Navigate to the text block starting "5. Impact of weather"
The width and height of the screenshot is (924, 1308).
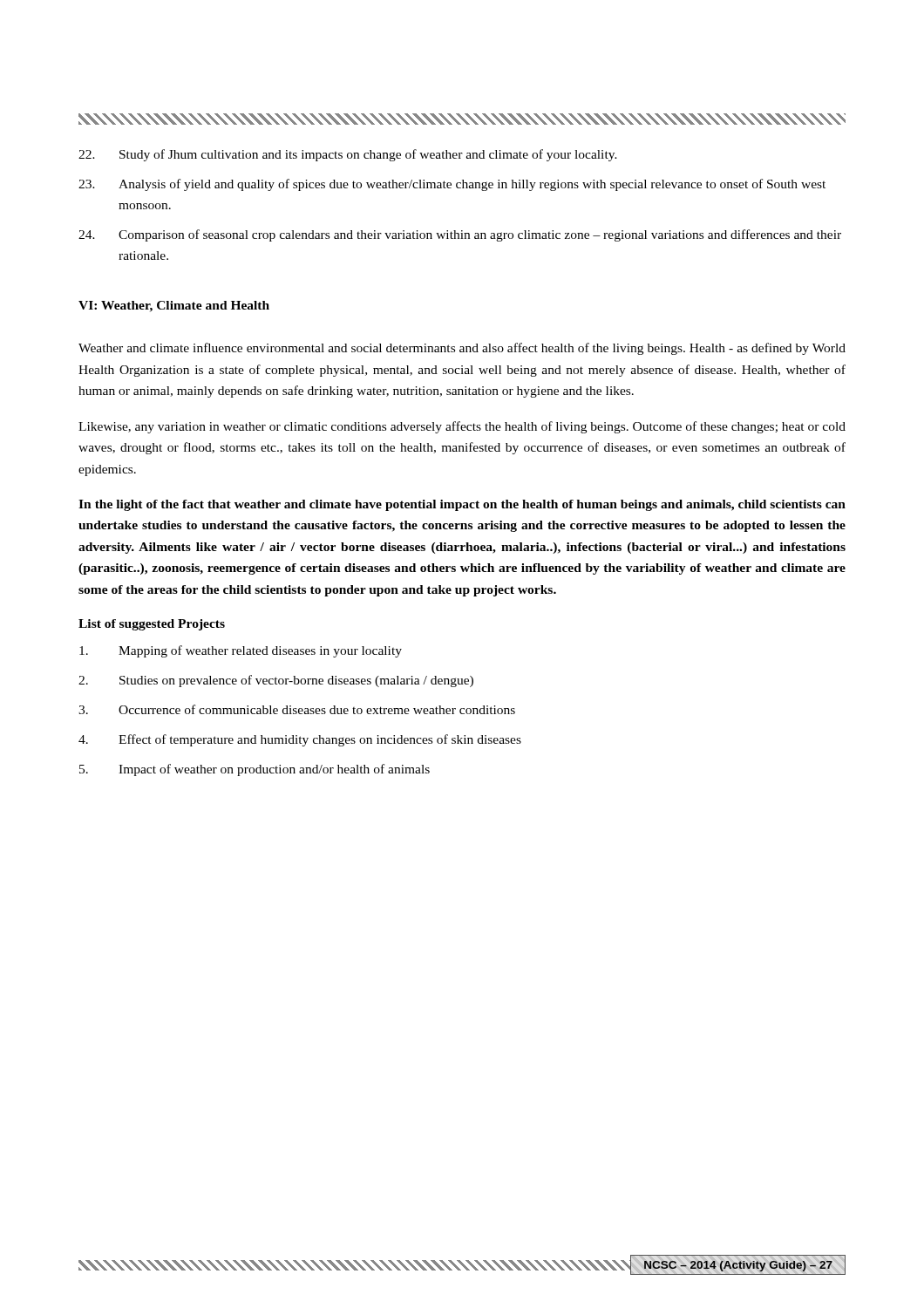pos(255,770)
